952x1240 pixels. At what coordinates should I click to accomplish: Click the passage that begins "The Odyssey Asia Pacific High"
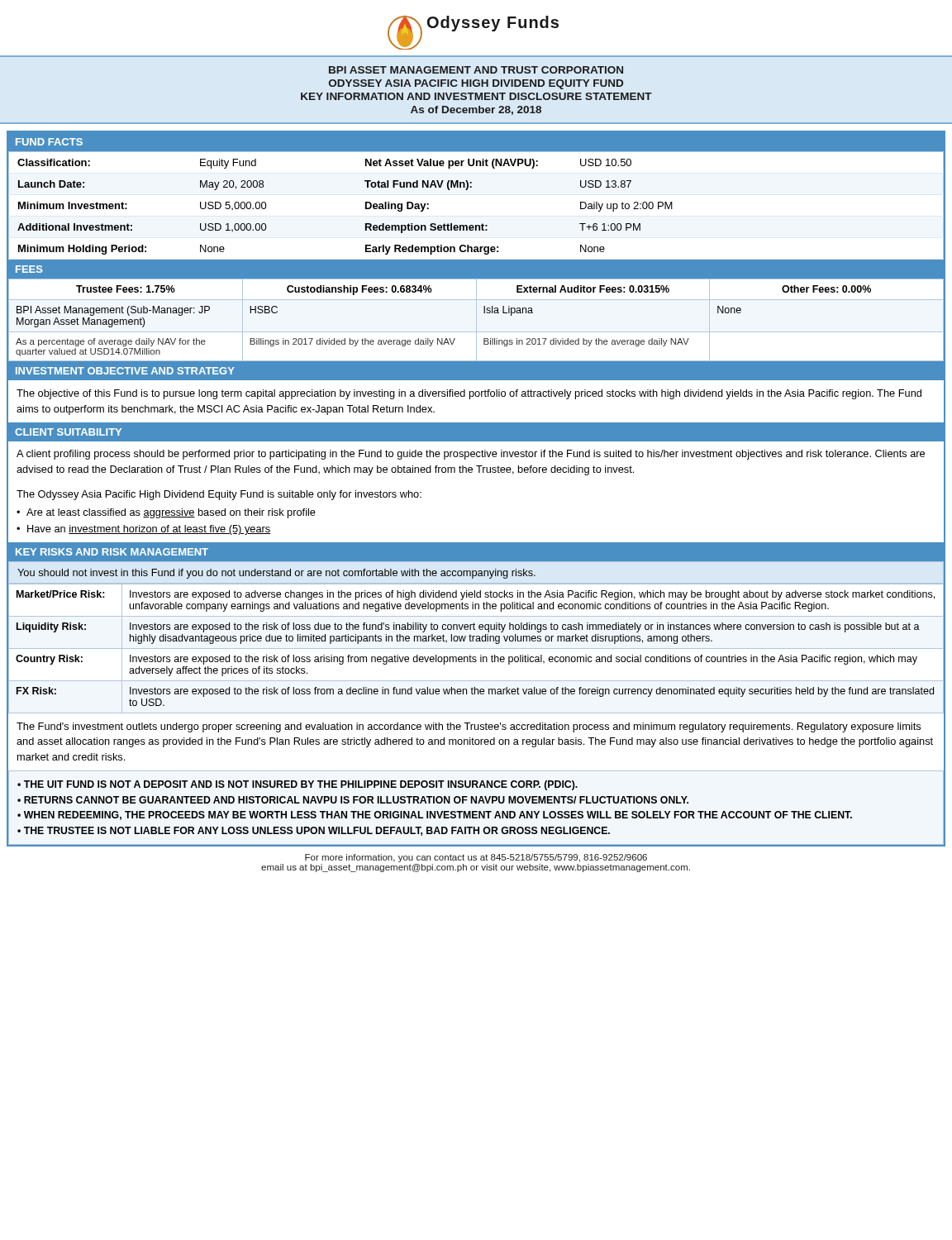pos(219,494)
